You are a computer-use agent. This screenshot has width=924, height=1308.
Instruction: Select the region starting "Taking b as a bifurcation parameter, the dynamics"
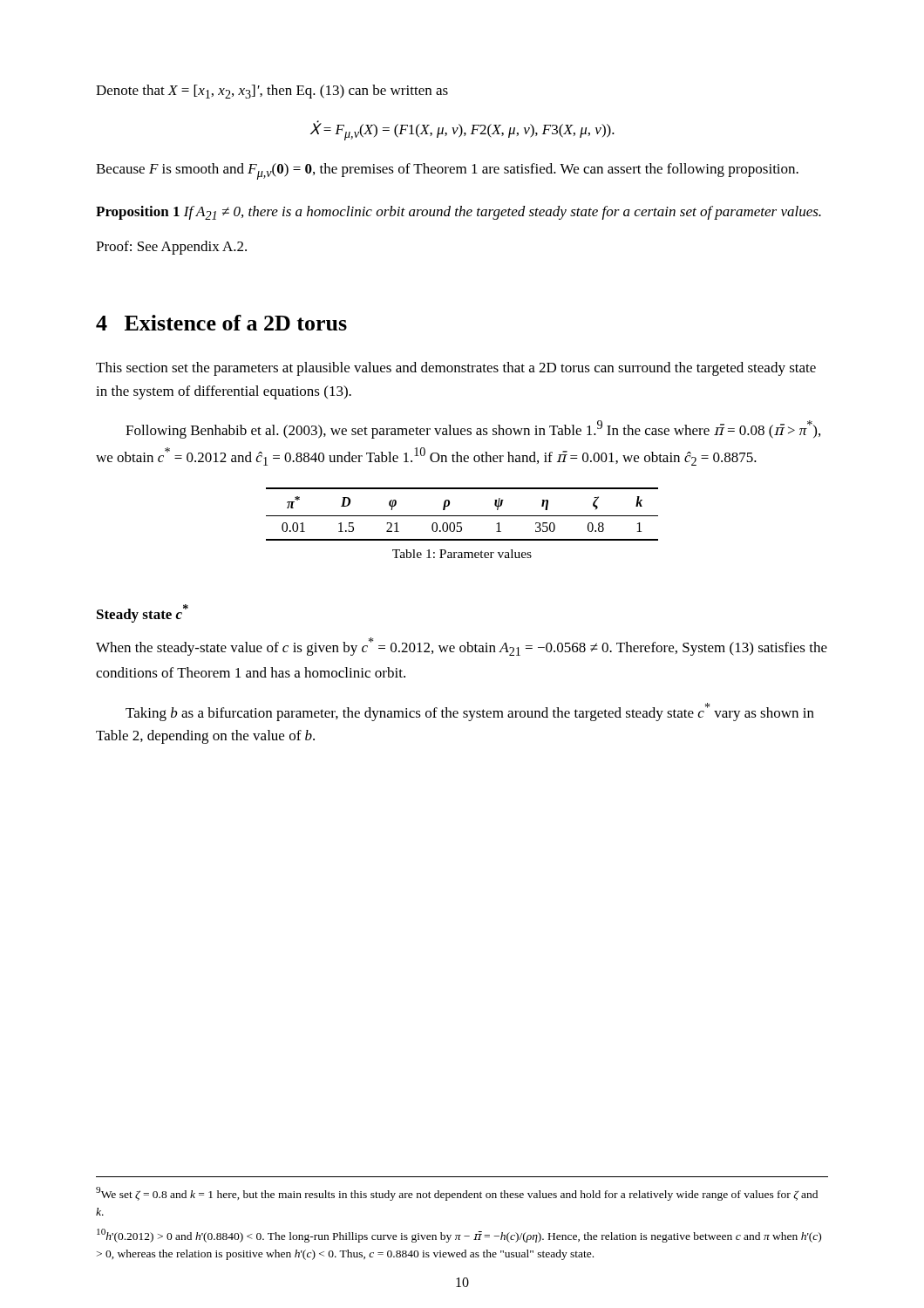coord(455,722)
